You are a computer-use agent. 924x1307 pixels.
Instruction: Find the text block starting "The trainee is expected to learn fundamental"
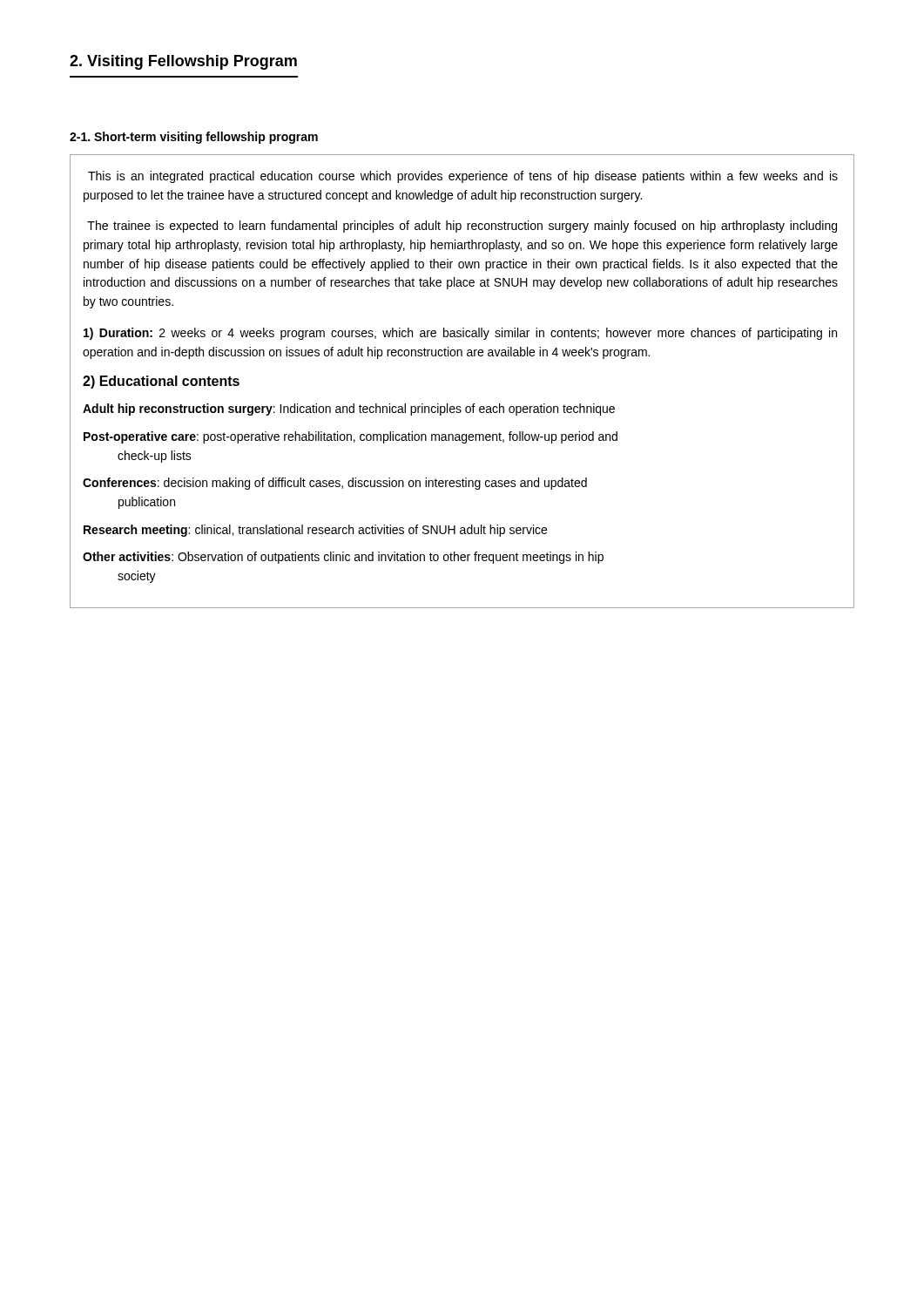pyautogui.click(x=460, y=264)
